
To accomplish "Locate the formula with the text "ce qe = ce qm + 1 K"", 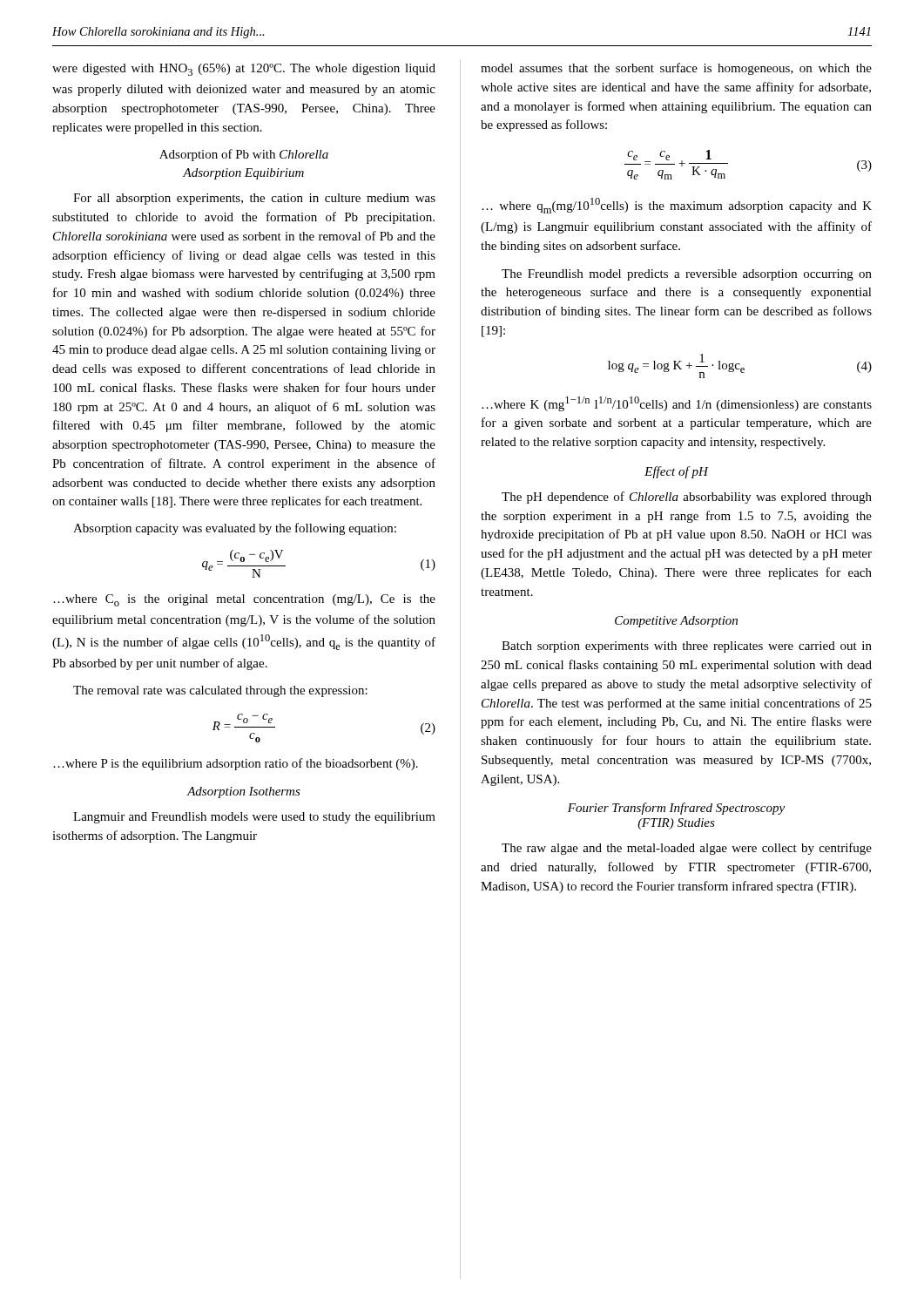I will pyautogui.click(x=665, y=164).
